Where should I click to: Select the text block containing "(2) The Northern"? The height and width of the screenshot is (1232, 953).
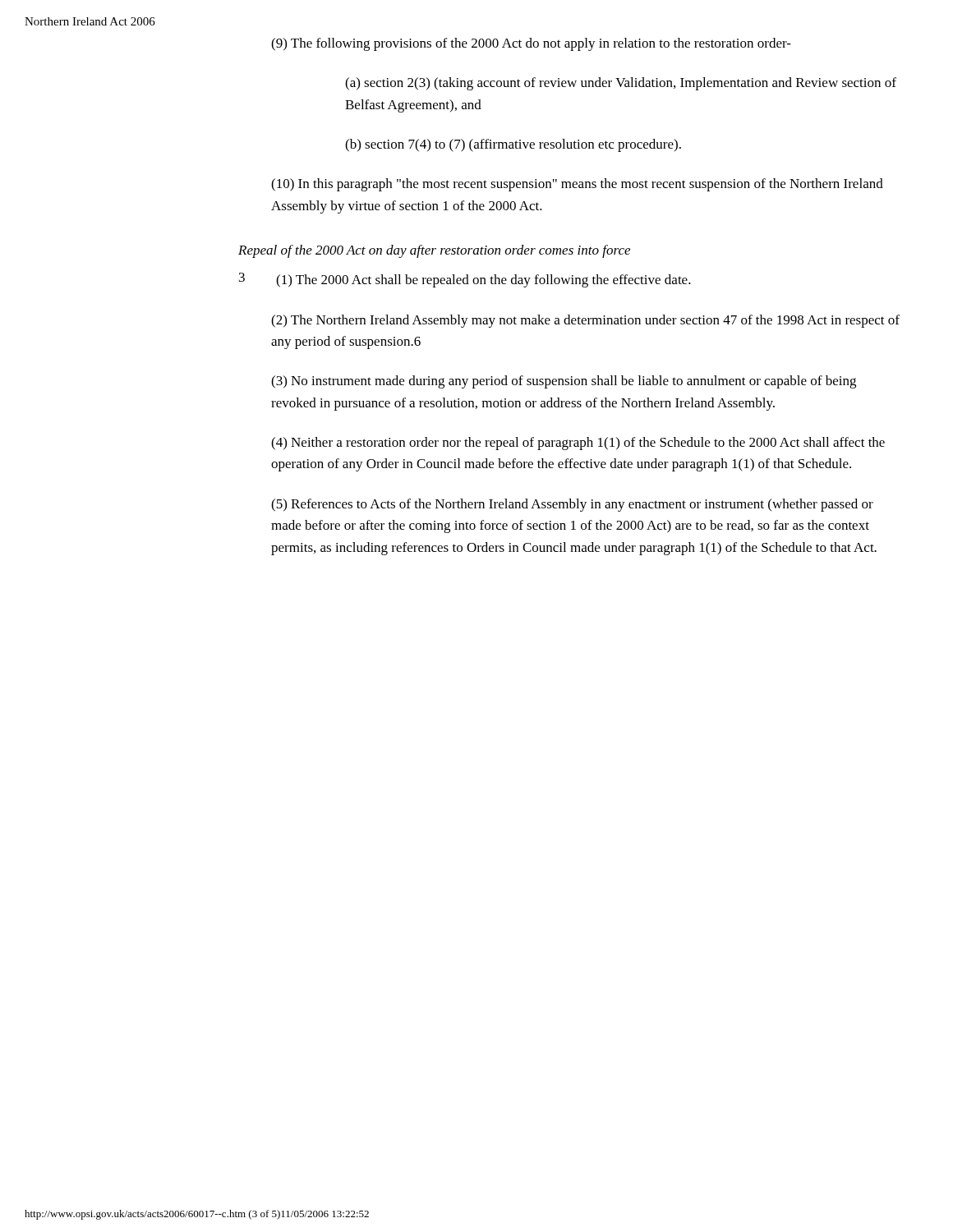[585, 331]
